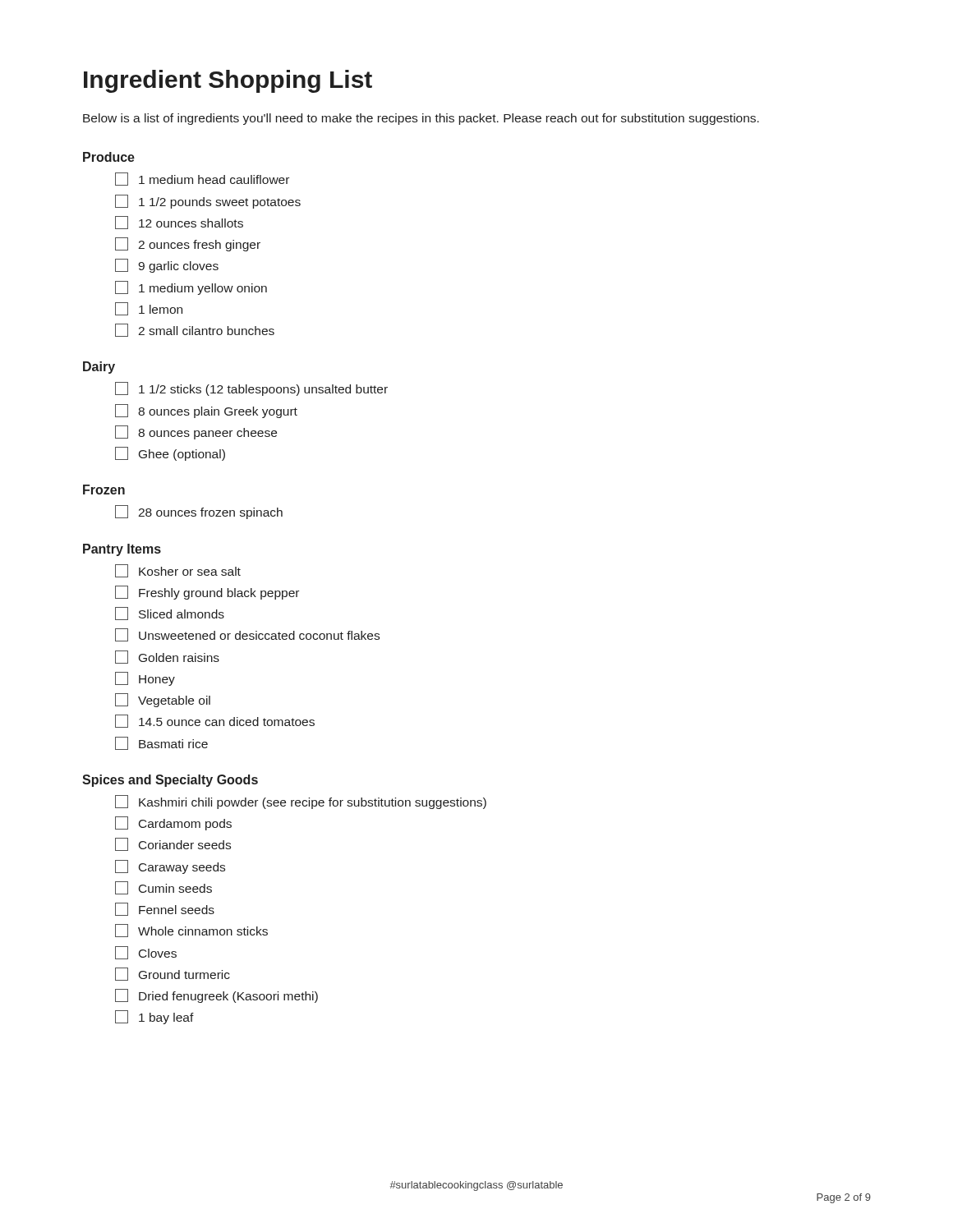Find the list item that says "Vegetable oil"
This screenshot has width=953, height=1232.
click(163, 700)
